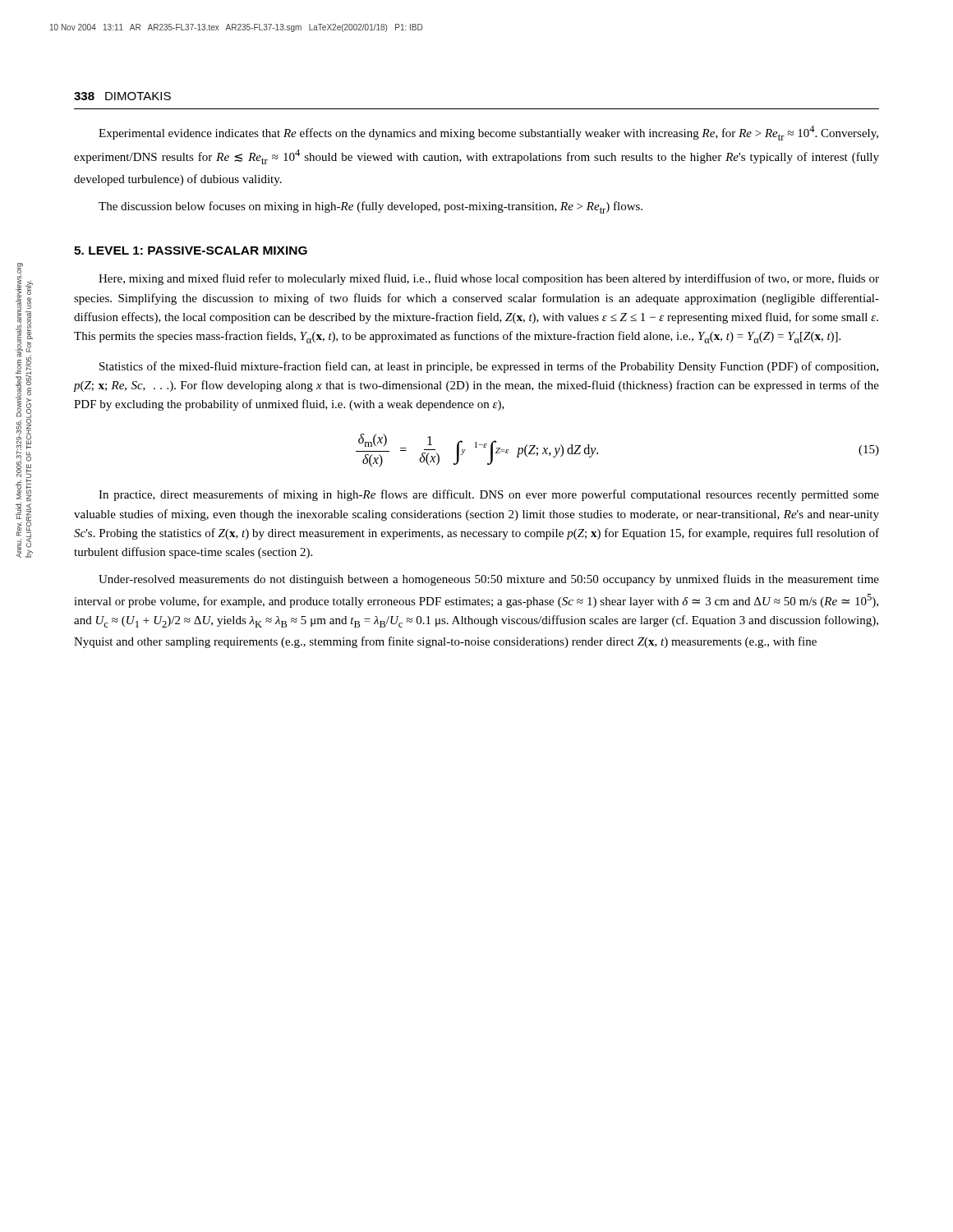Viewport: 953px width, 1232px height.
Task: Click on the text starting "Here, mixing and mixed"
Action: click(476, 309)
